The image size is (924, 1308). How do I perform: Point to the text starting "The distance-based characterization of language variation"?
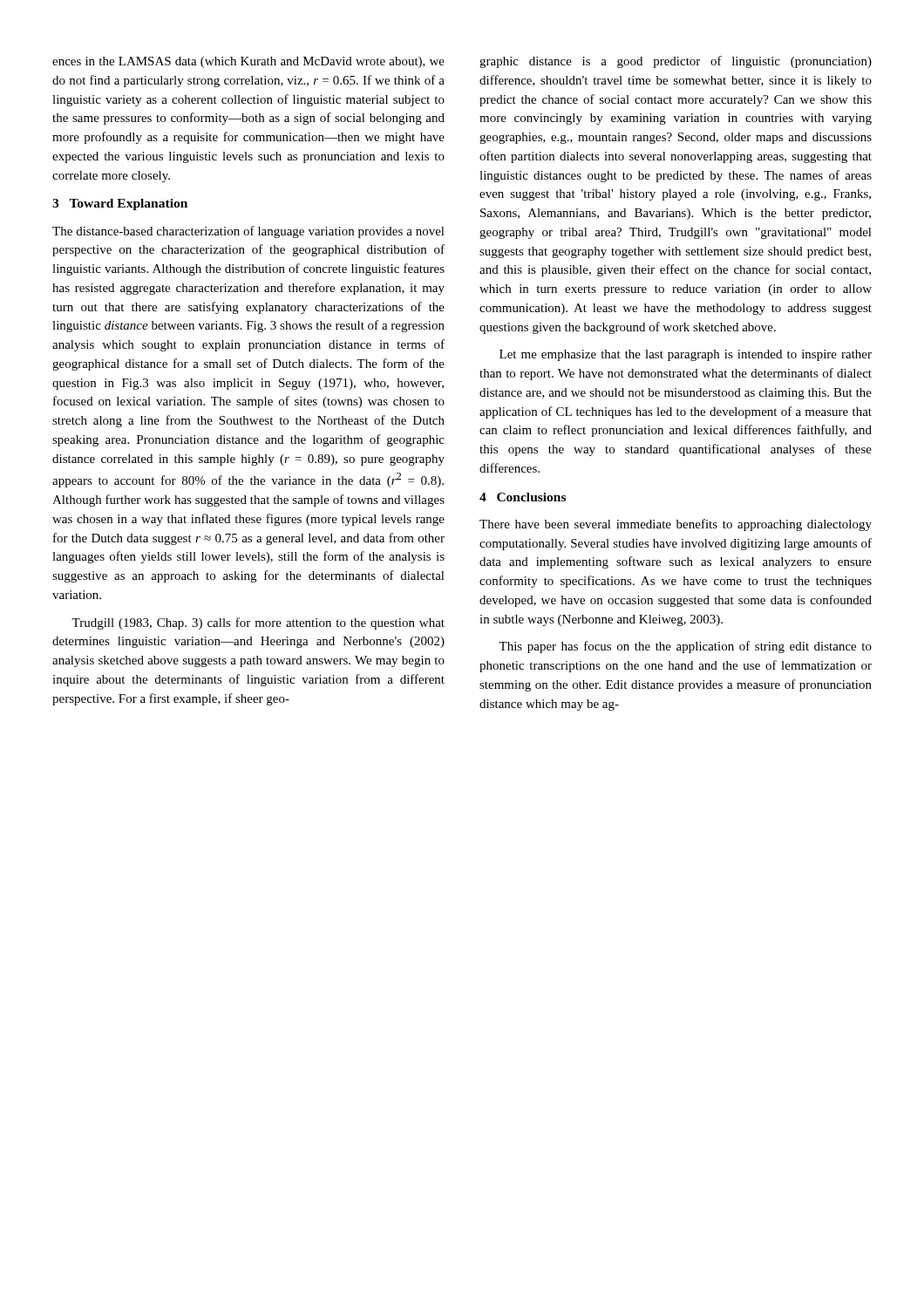(x=248, y=414)
